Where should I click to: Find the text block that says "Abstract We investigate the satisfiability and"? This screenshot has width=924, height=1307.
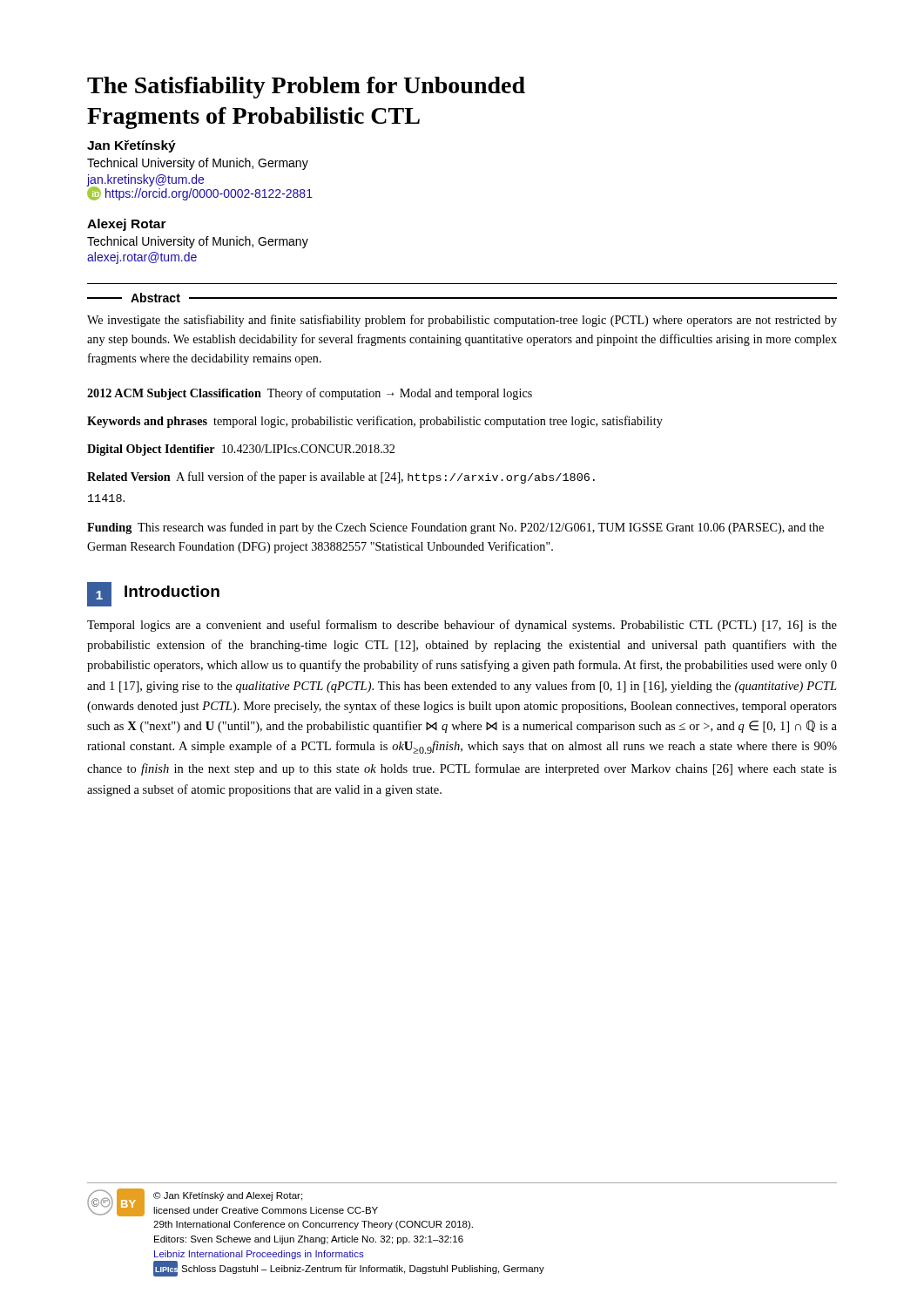tap(462, 330)
